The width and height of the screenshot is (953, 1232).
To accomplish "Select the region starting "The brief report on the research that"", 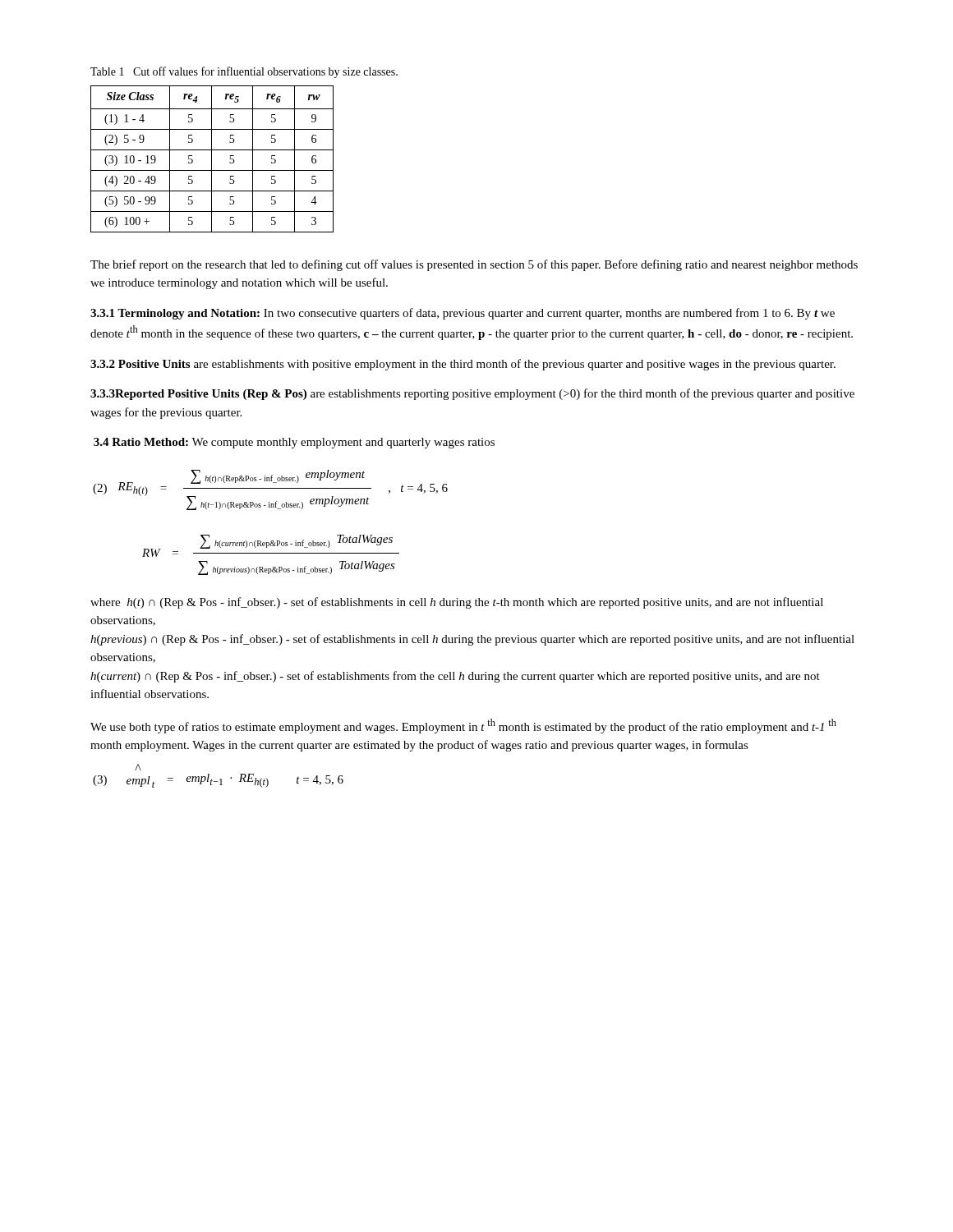I will pos(474,274).
